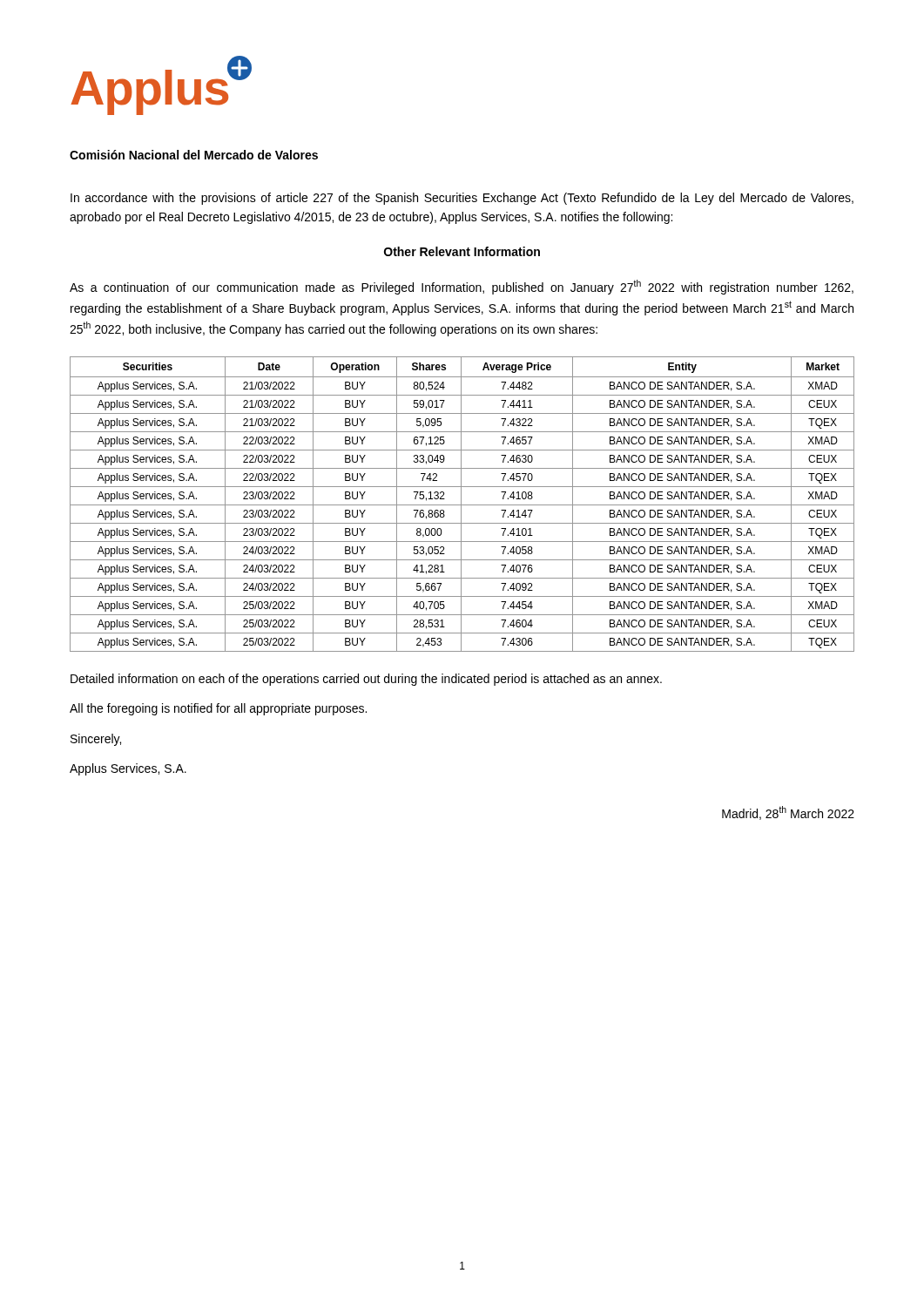This screenshot has width=924, height=1307.
Task: Find the section header with the text "Comisión Nacional del"
Action: click(194, 155)
